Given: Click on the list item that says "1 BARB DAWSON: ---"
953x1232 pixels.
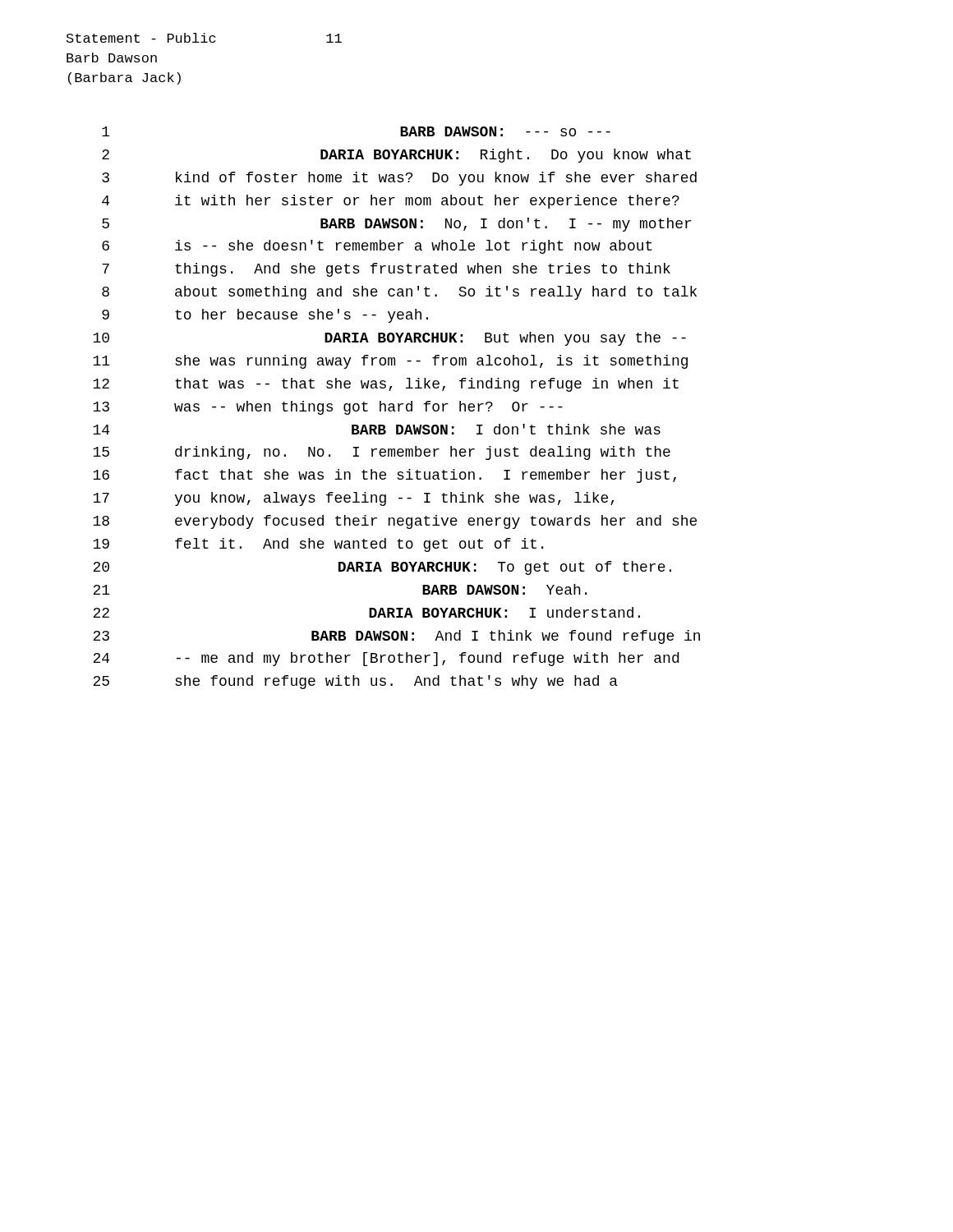Looking at the screenshot, I should click(476, 133).
